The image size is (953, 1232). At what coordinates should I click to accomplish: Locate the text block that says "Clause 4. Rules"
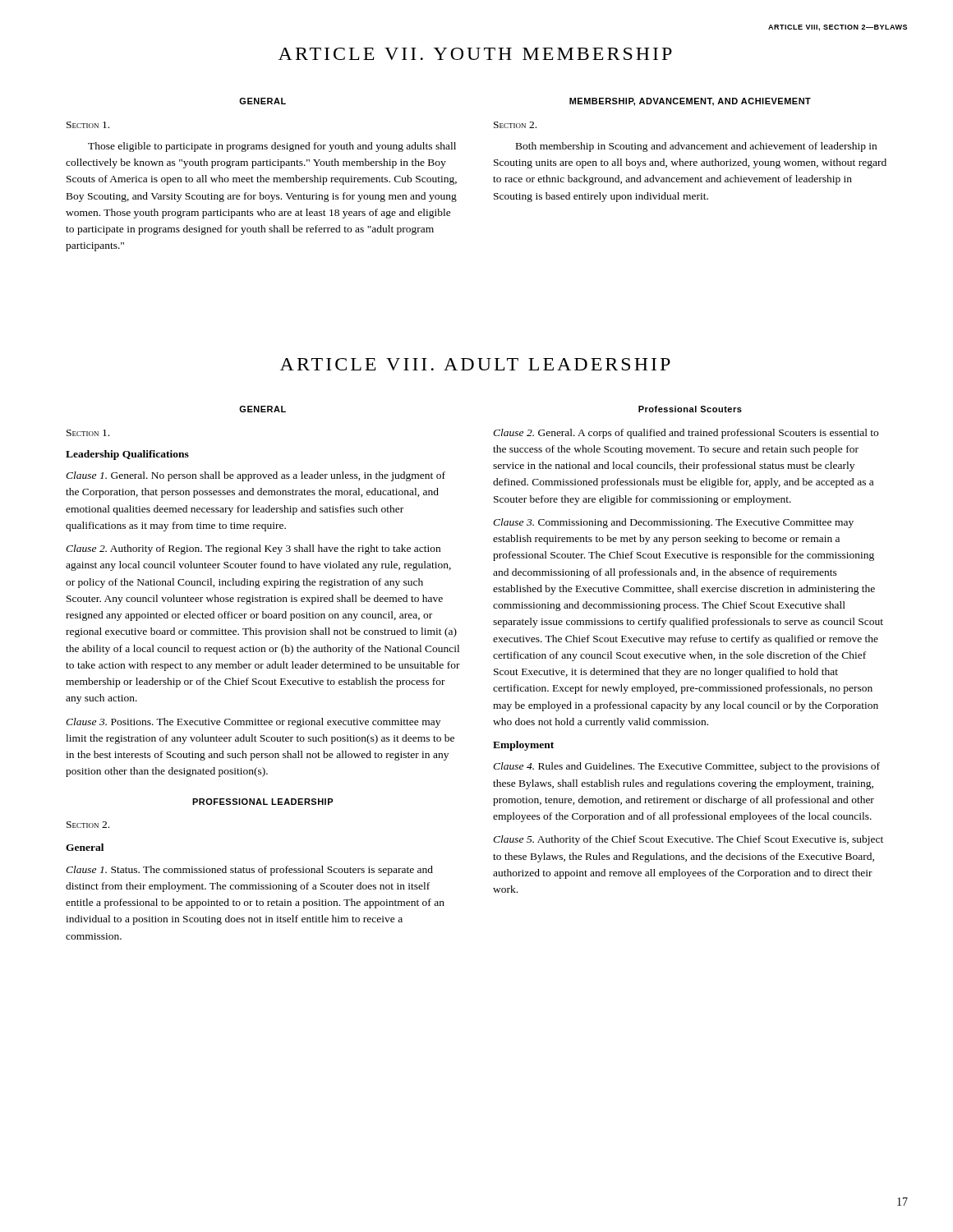[x=686, y=791]
